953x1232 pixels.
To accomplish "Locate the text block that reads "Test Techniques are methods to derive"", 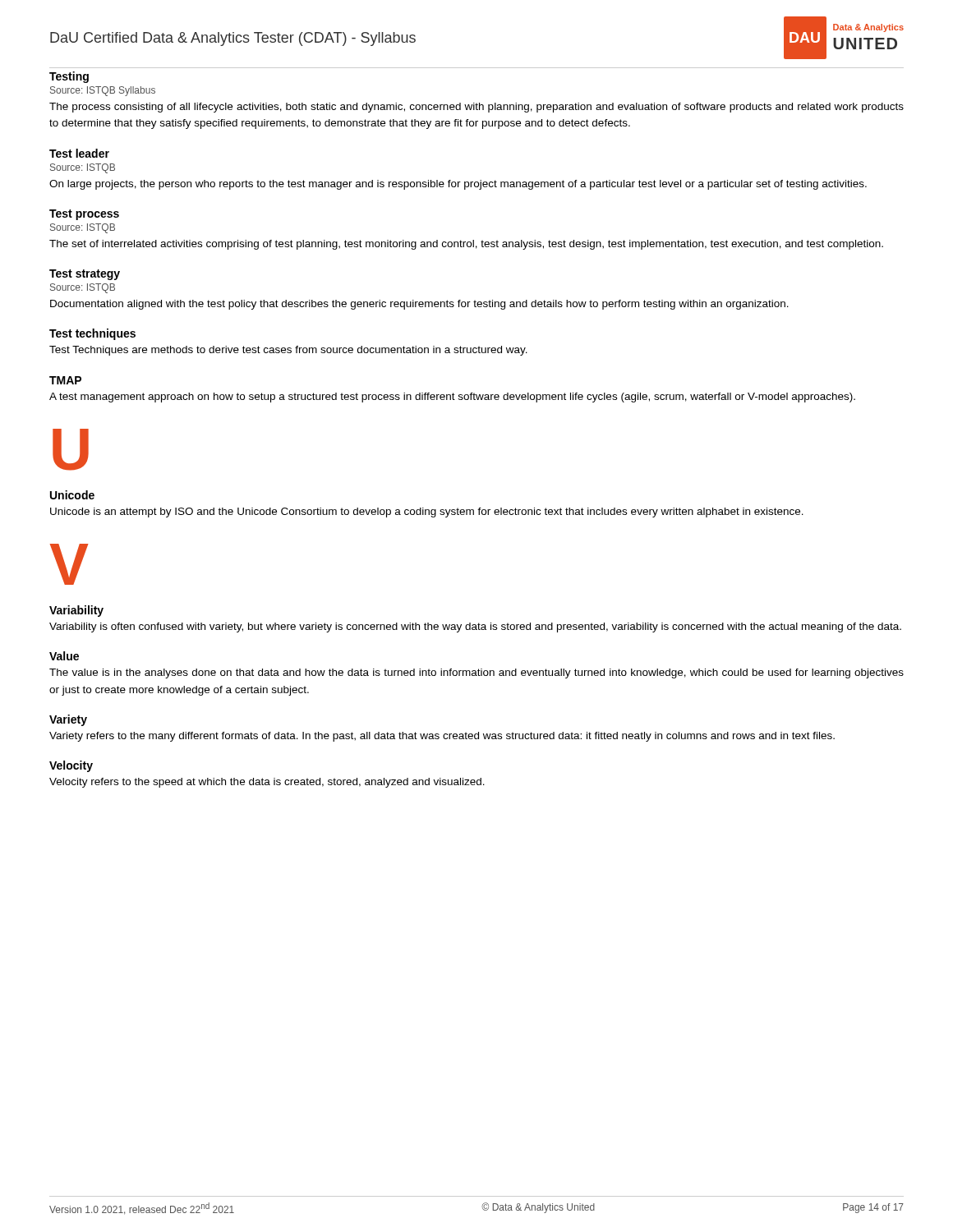I will (x=289, y=350).
